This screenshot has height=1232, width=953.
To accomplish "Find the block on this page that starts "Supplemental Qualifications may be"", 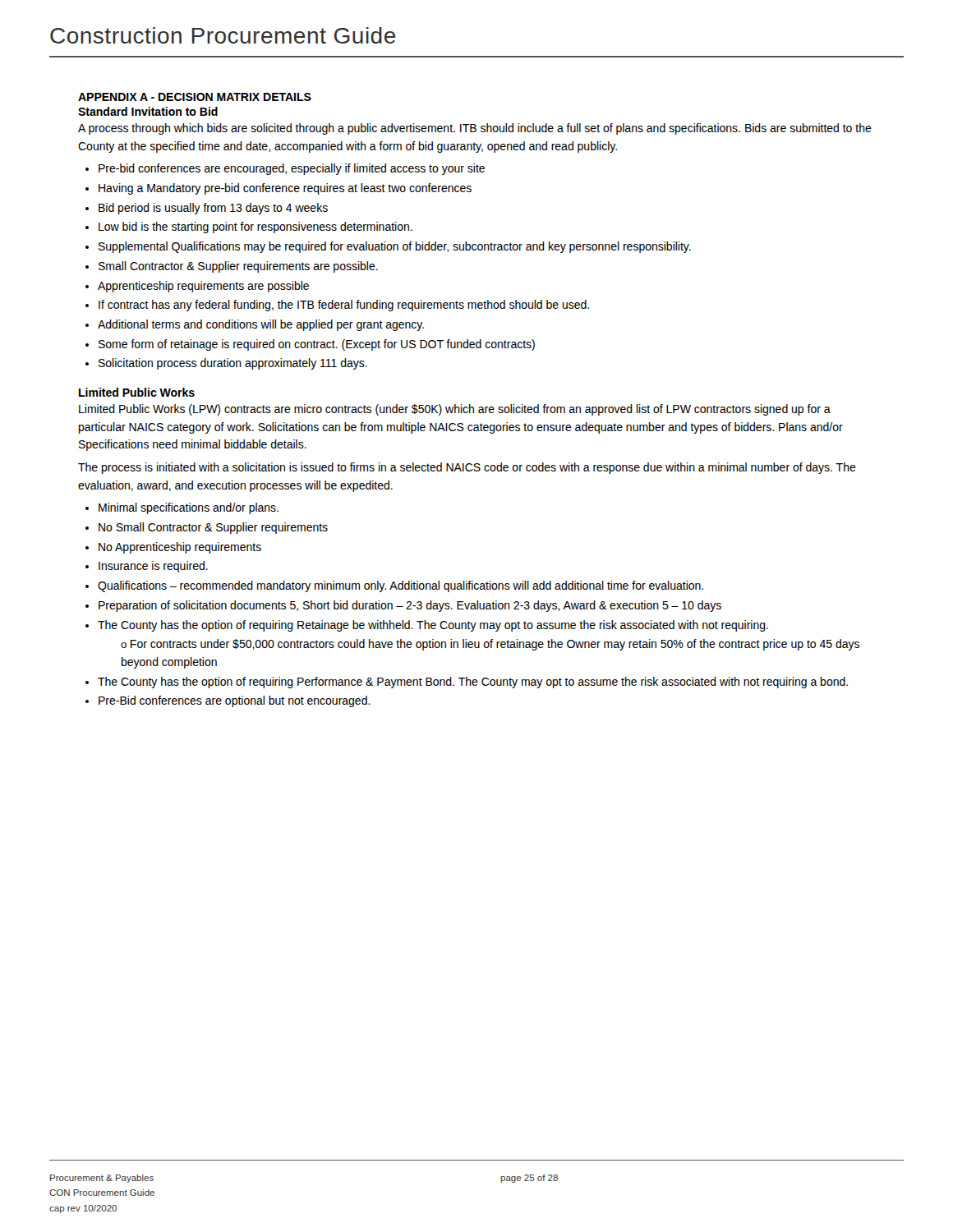I will click(x=476, y=247).
